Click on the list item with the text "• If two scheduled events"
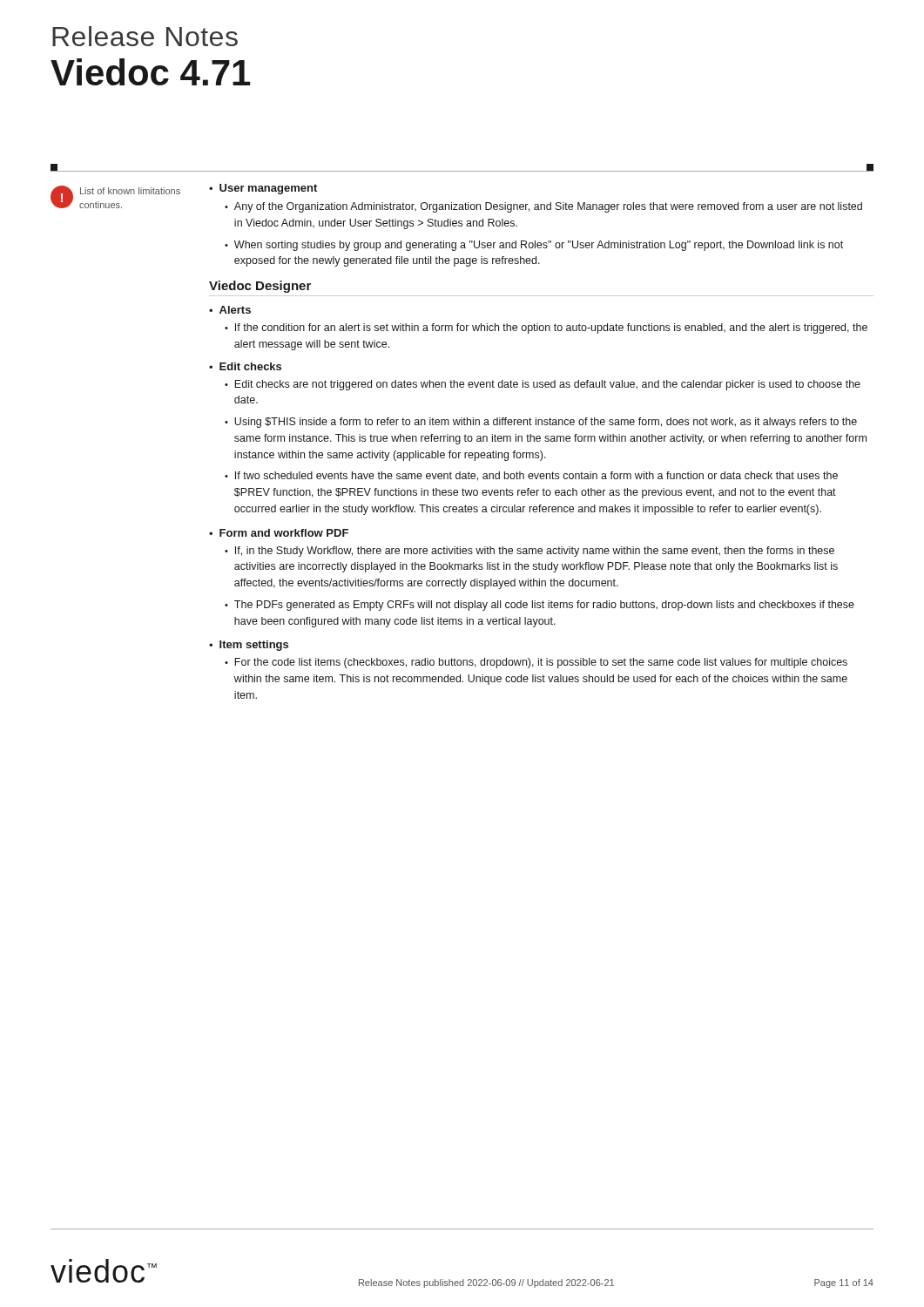The height and width of the screenshot is (1307, 924). click(x=549, y=493)
